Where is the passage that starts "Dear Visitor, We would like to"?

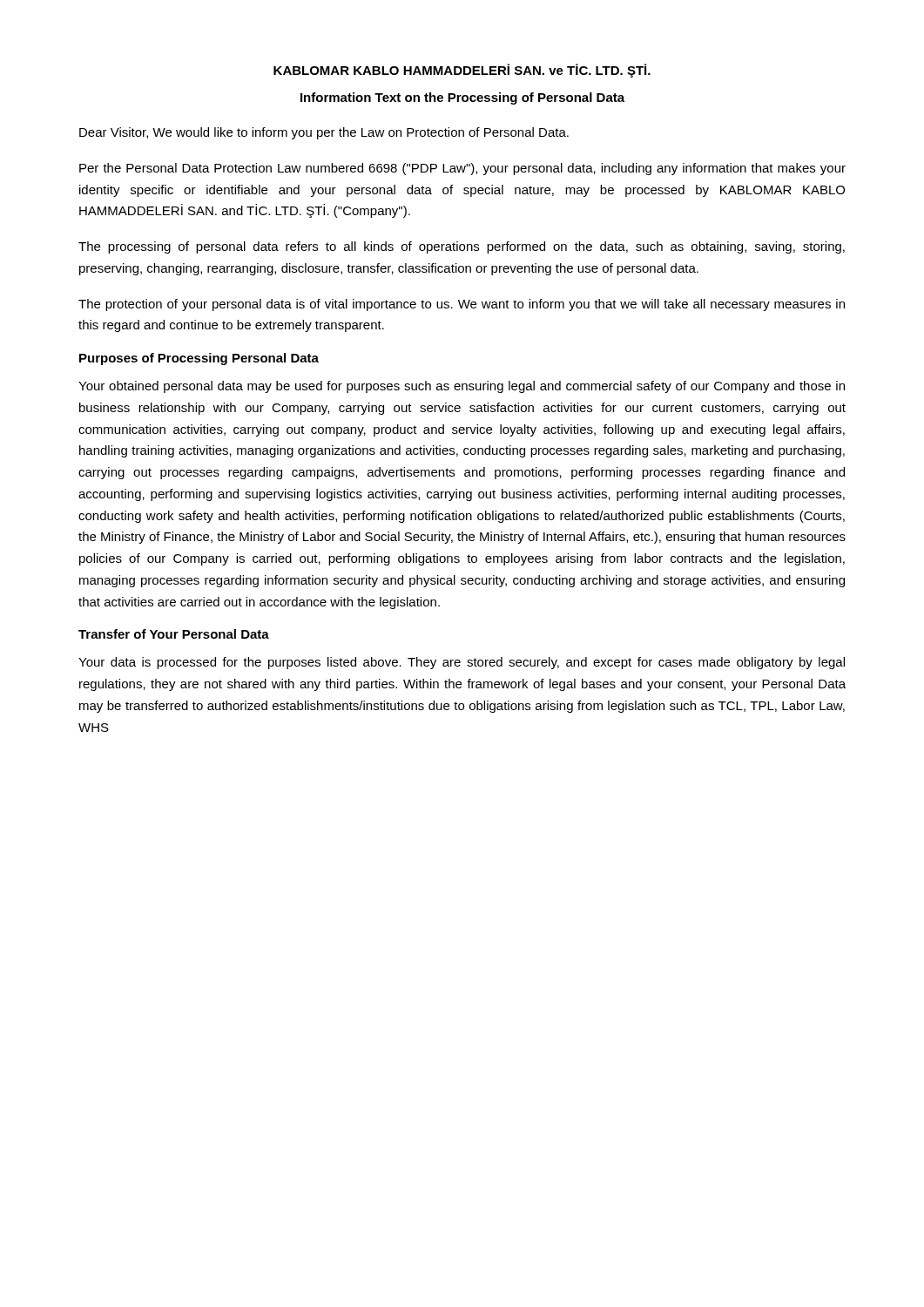[x=324, y=132]
